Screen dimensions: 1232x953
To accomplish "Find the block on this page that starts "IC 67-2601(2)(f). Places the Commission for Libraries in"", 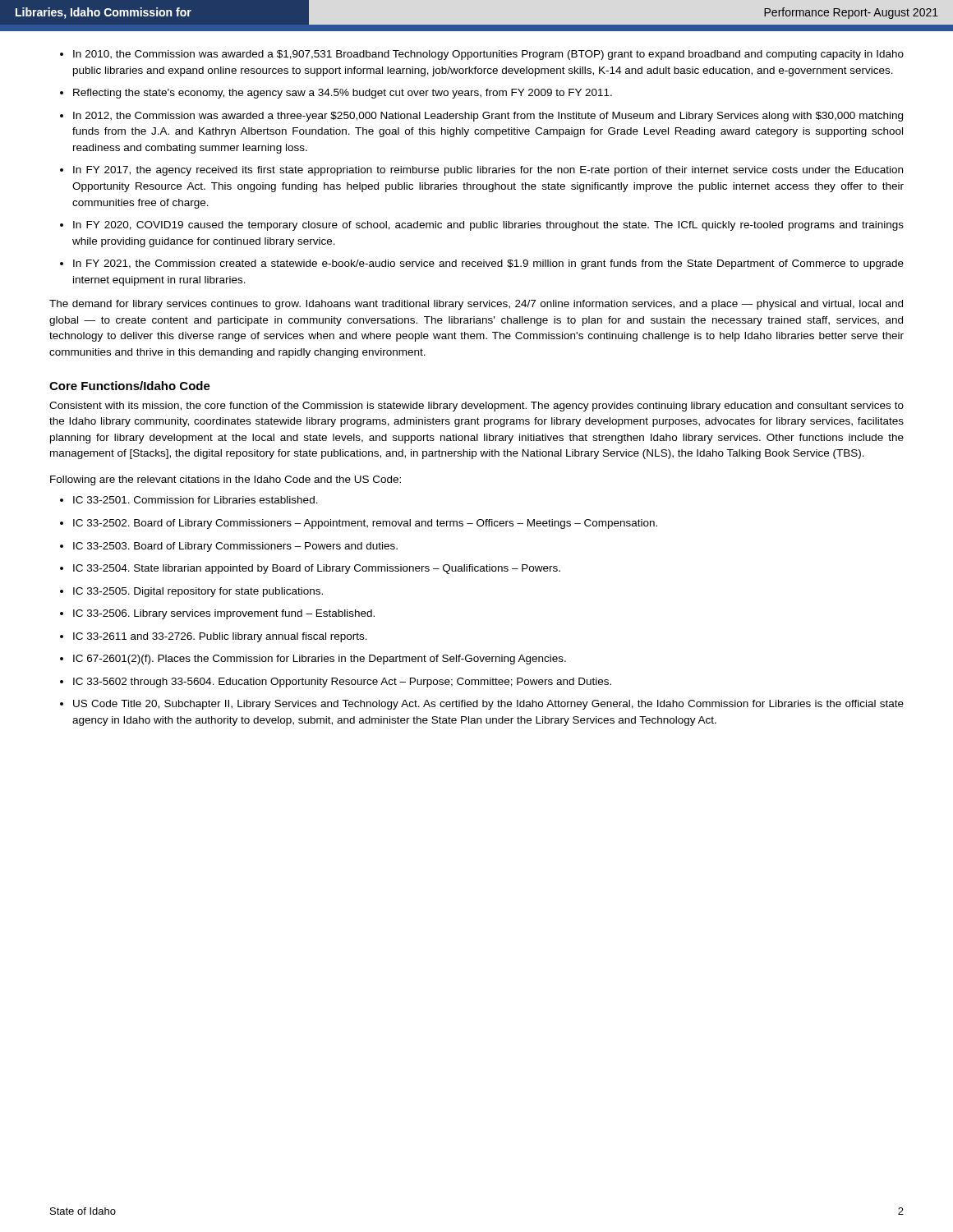I will tap(319, 659).
